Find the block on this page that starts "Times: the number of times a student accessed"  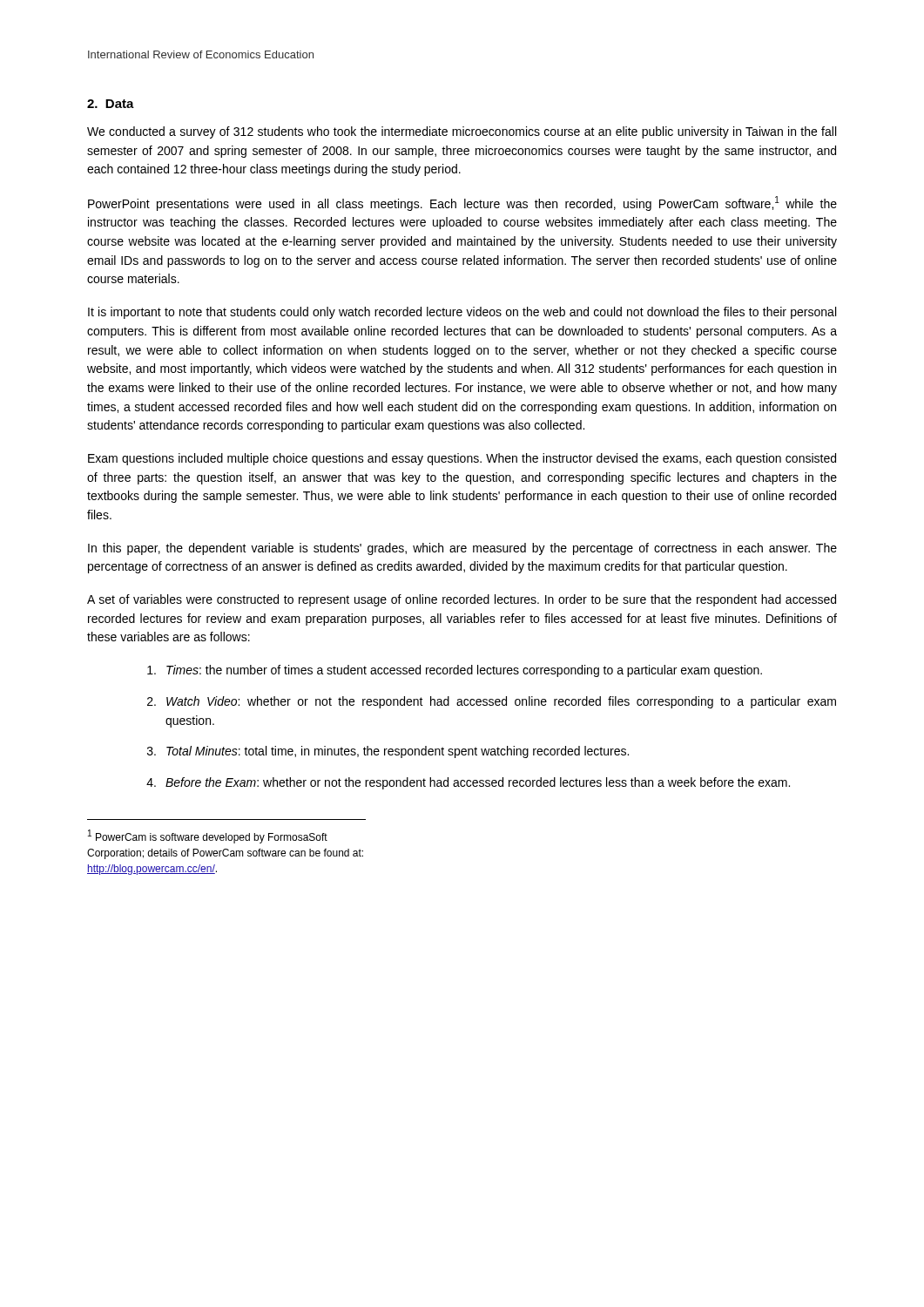(x=488, y=671)
